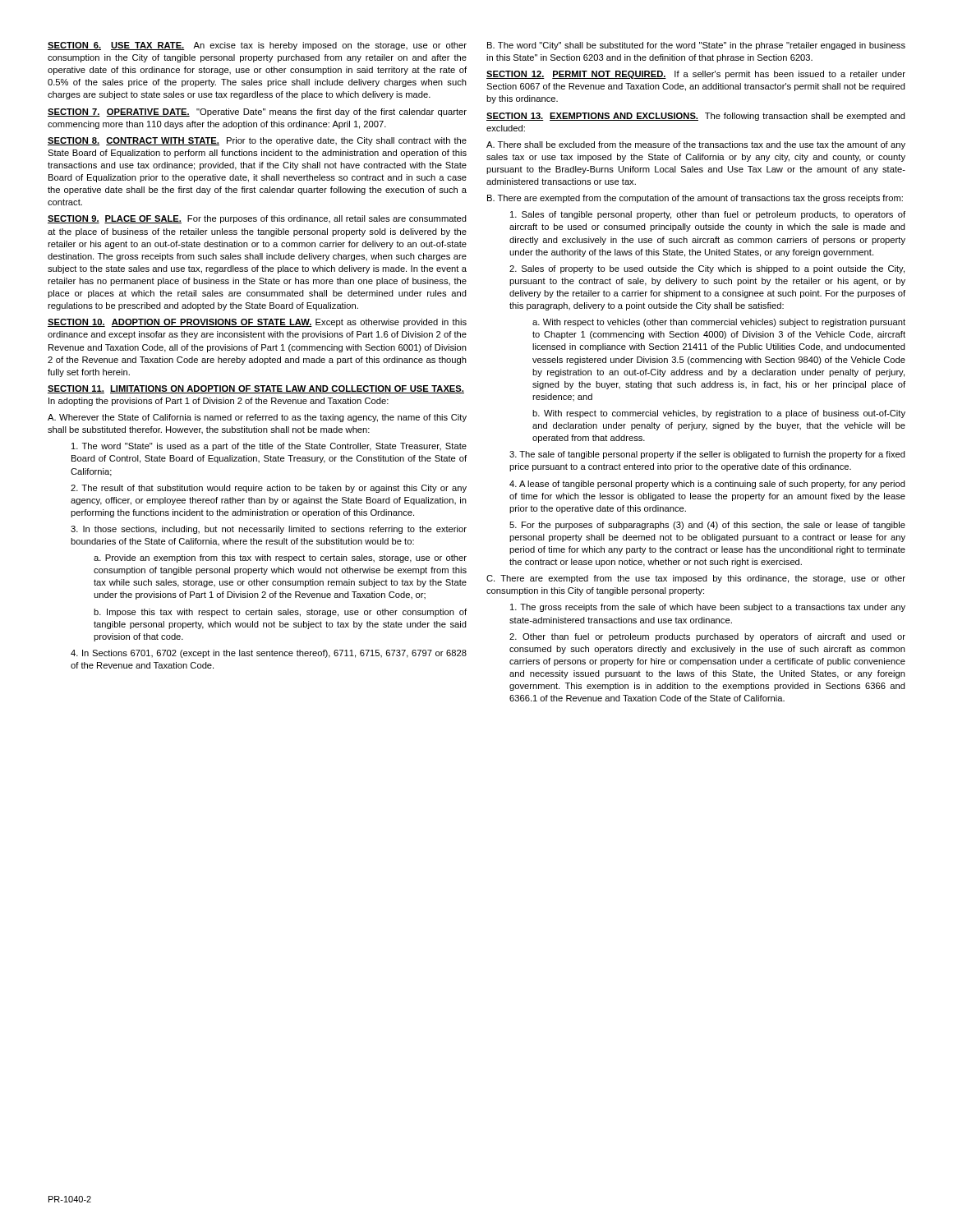953x1232 pixels.
Task: Where is the passage that starts "SECTION 6. USE TAX RATE."?
Action: [257, 70]
